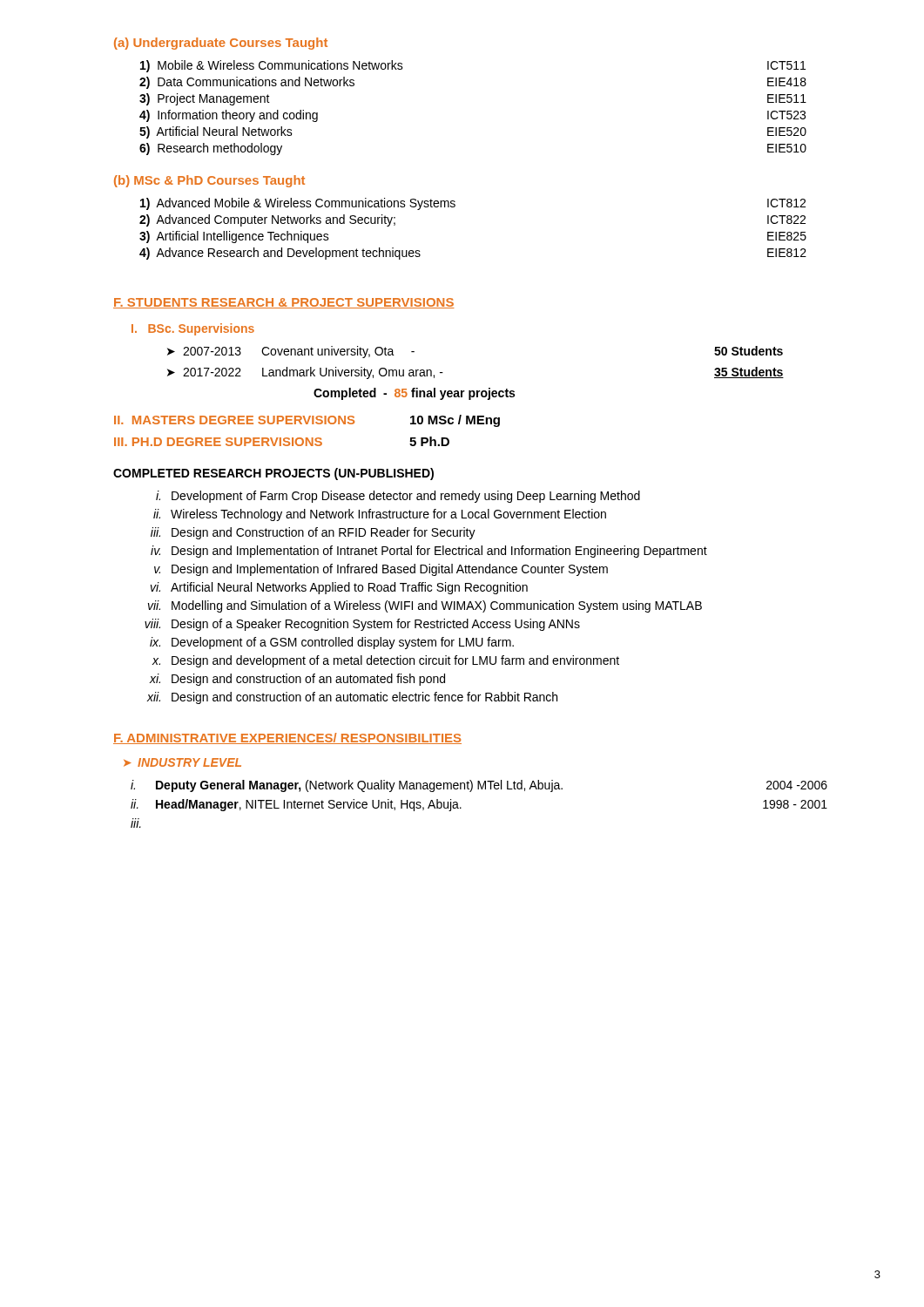Navigate to the block starting "➤ 2017-2022 Landmark University, Omu"

pyautogui.click(x=207, y=372)
